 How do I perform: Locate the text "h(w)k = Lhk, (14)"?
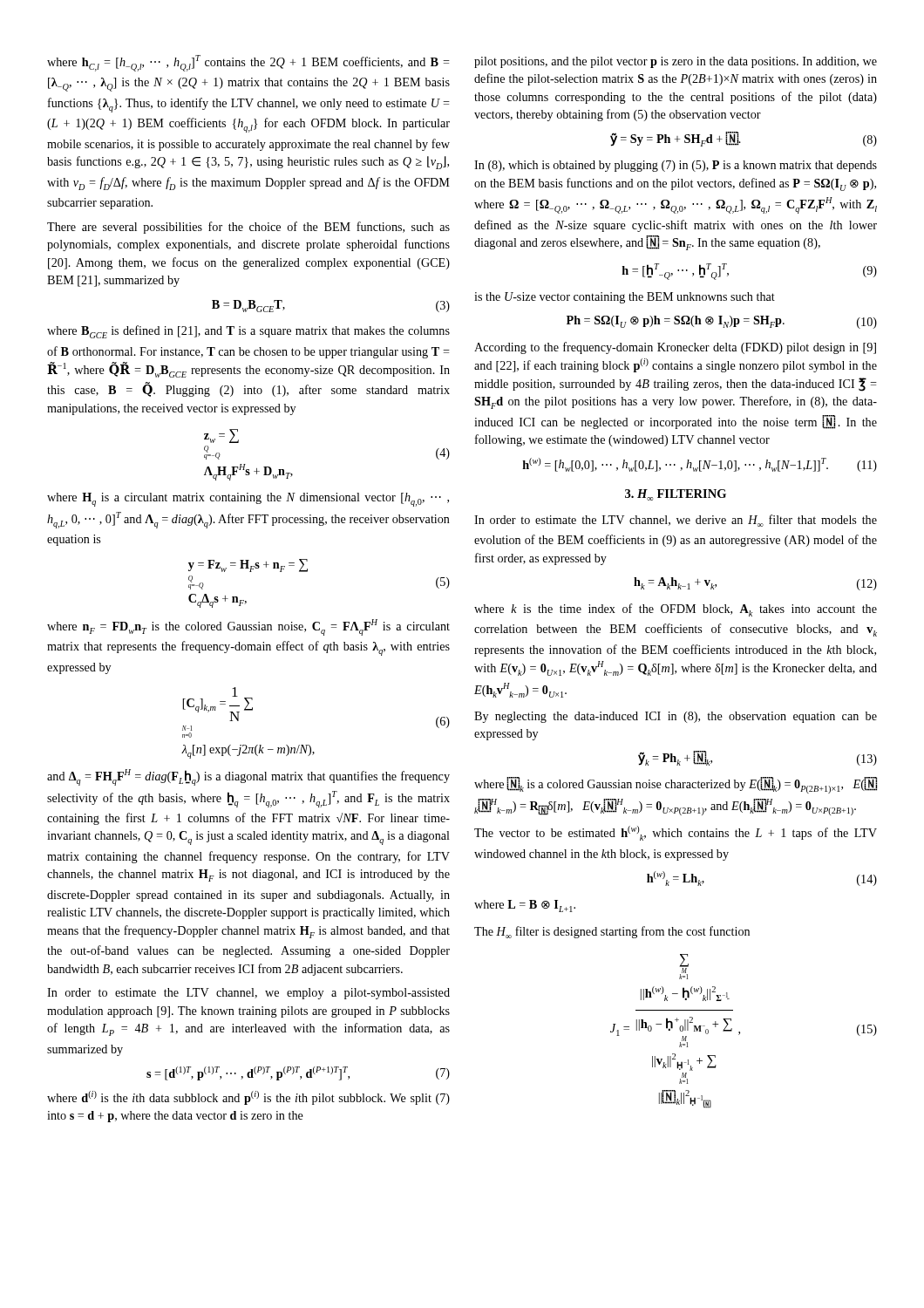click(x=676, y=879)
